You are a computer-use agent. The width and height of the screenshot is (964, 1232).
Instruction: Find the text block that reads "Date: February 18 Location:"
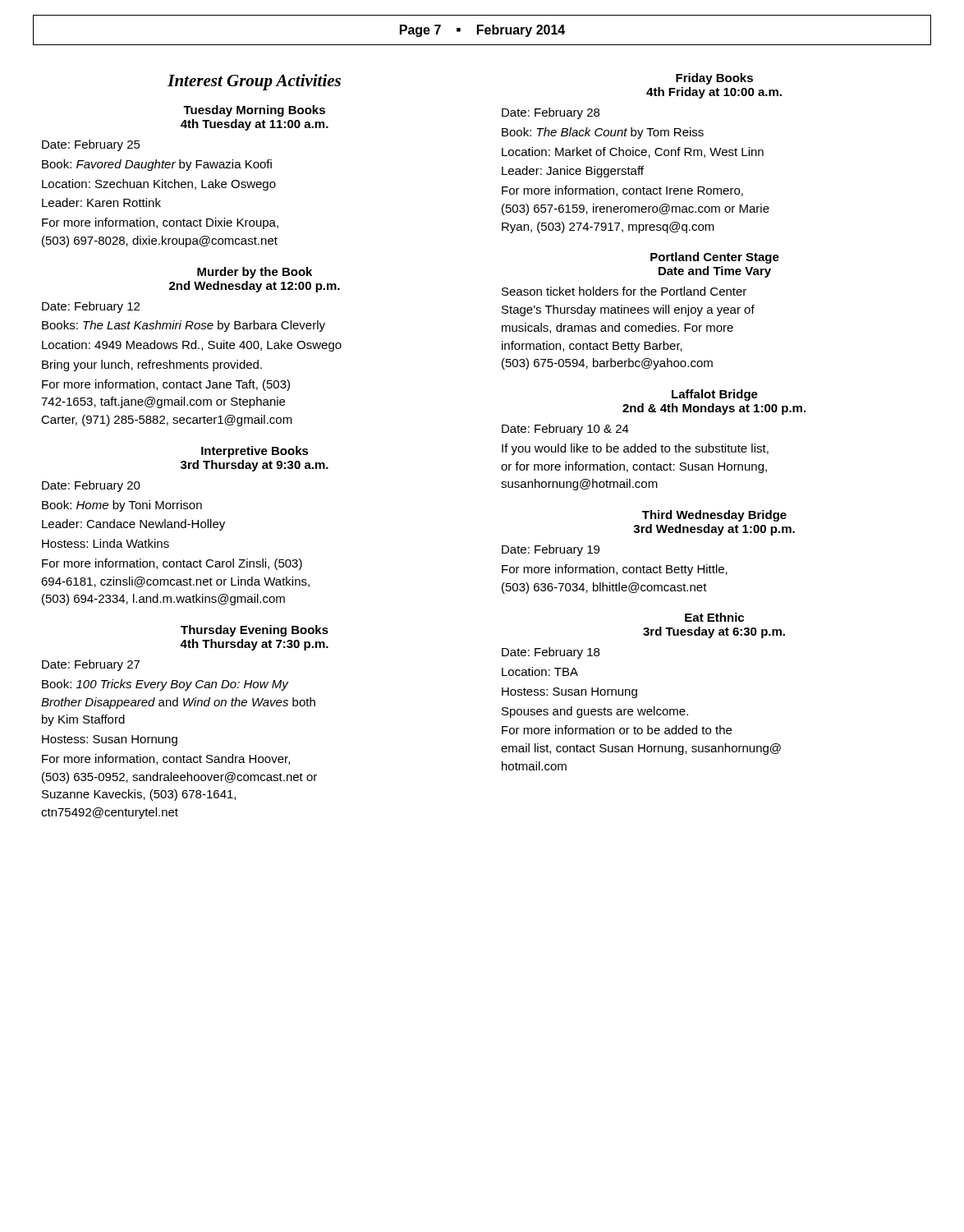(551, 653)
